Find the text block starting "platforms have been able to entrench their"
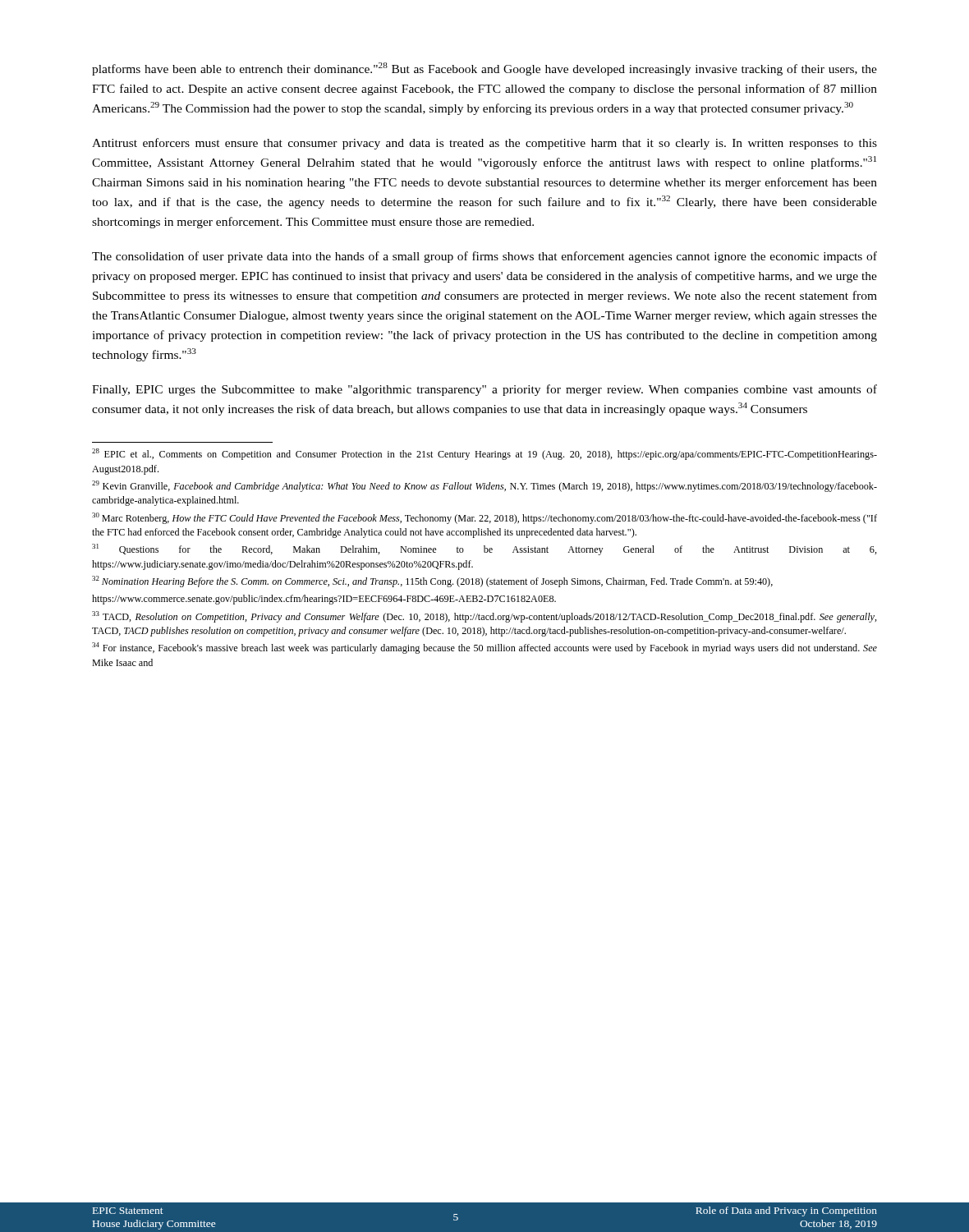Viewport: 969px width, 1232px height. click(484, 89)
